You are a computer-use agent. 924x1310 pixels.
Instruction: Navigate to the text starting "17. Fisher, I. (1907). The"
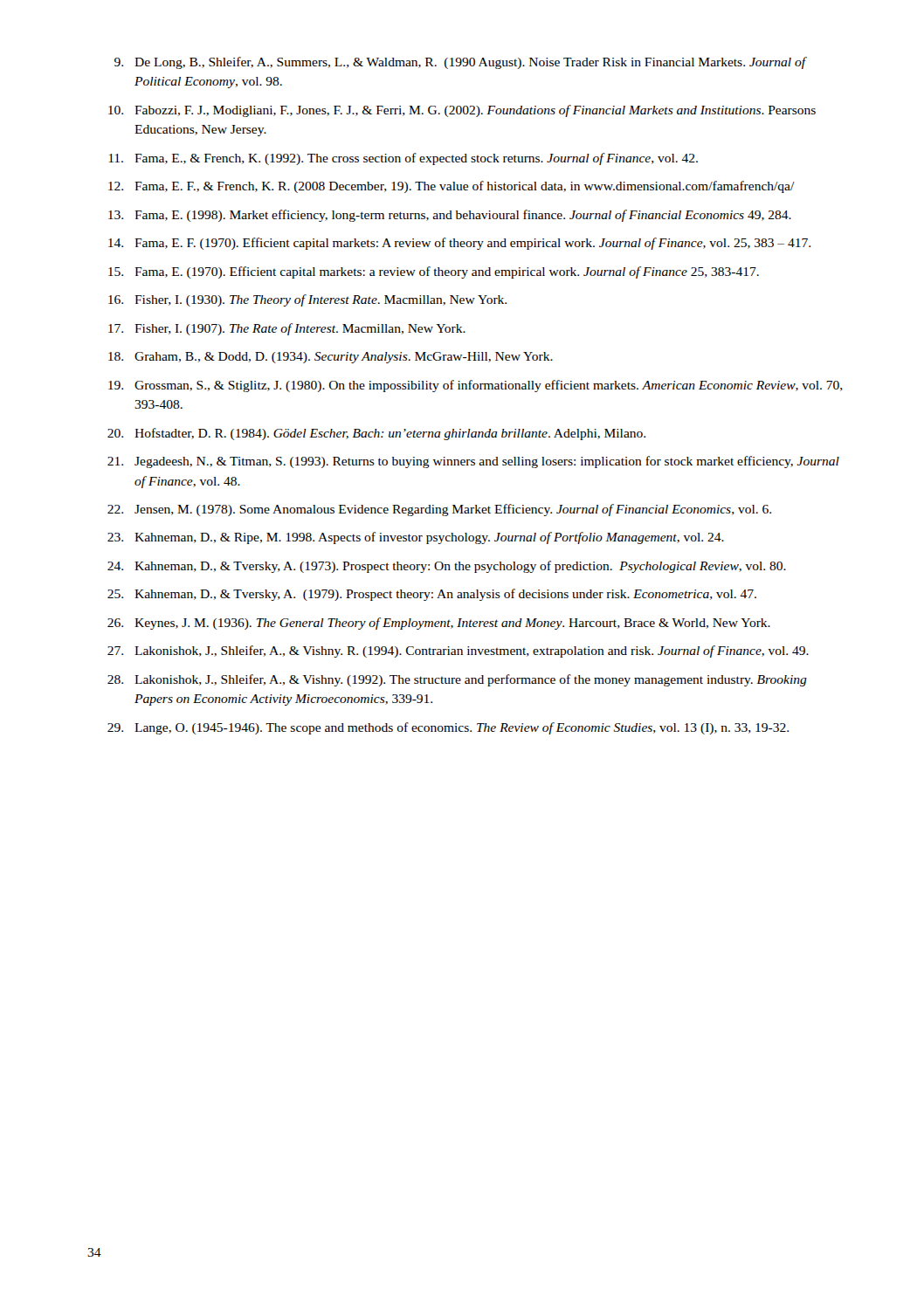tap(466, 328)
